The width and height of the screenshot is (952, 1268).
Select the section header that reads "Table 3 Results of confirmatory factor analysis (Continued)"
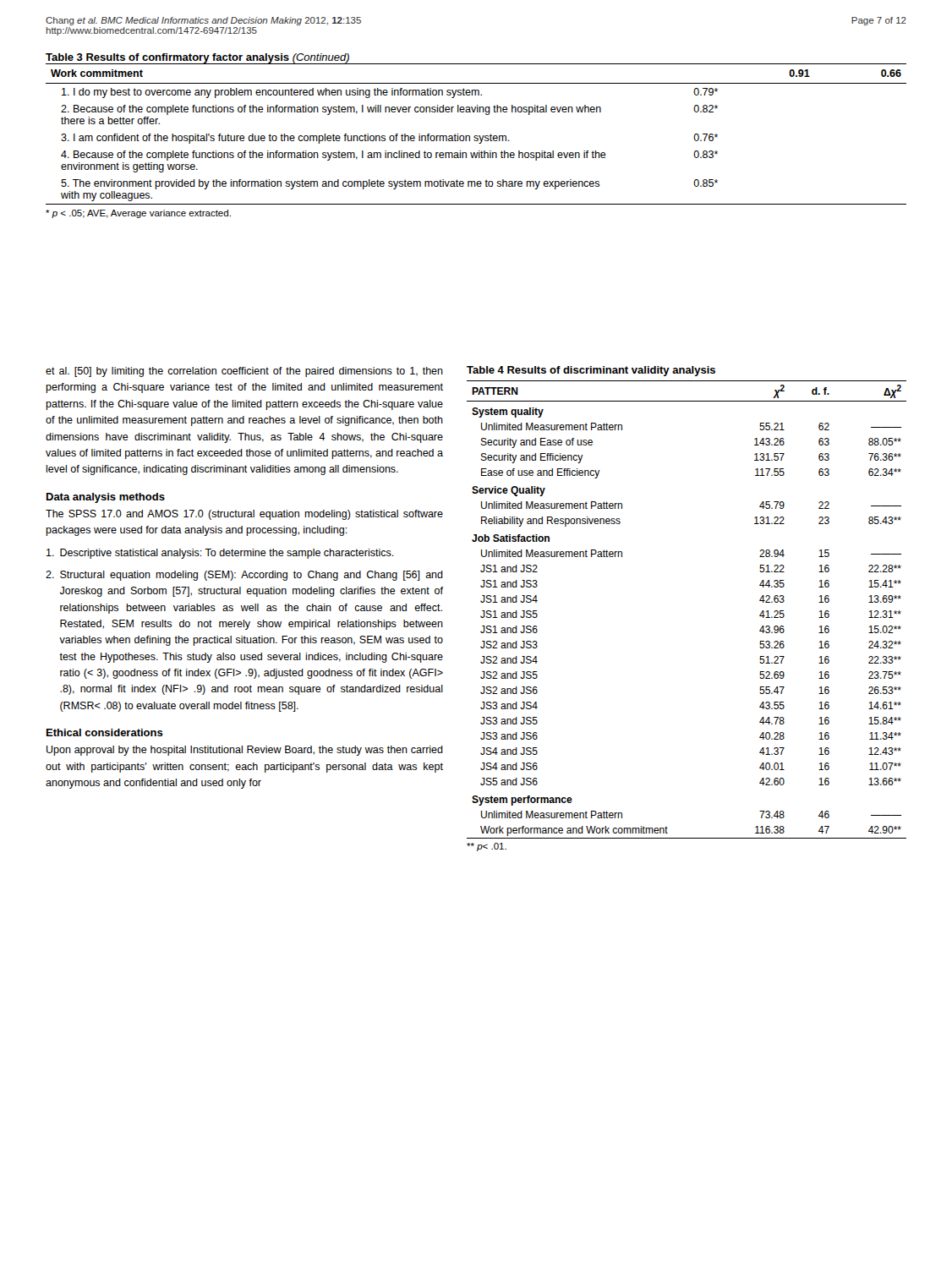coord(198,57)
